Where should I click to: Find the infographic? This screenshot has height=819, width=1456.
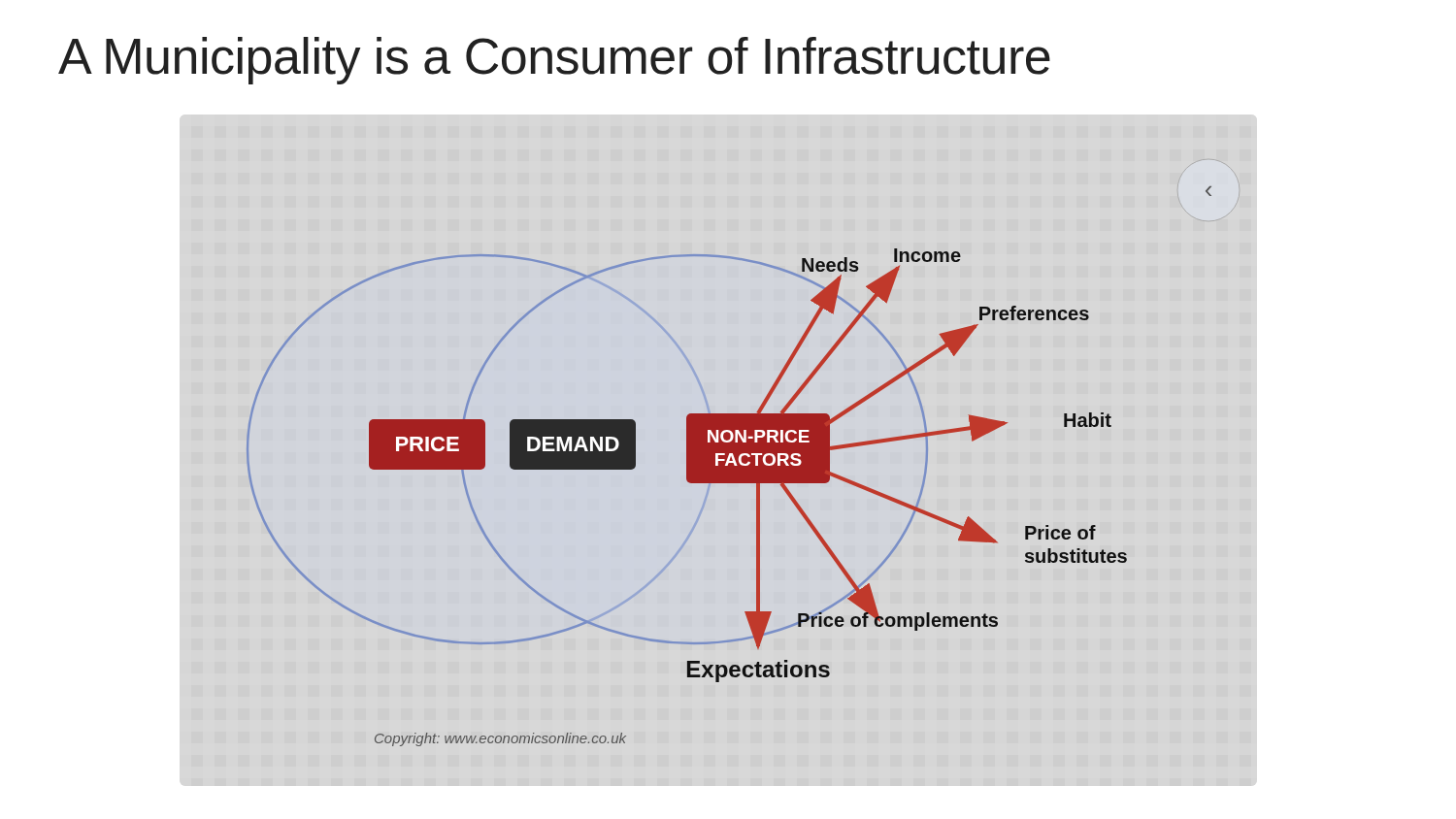(718, 450)
